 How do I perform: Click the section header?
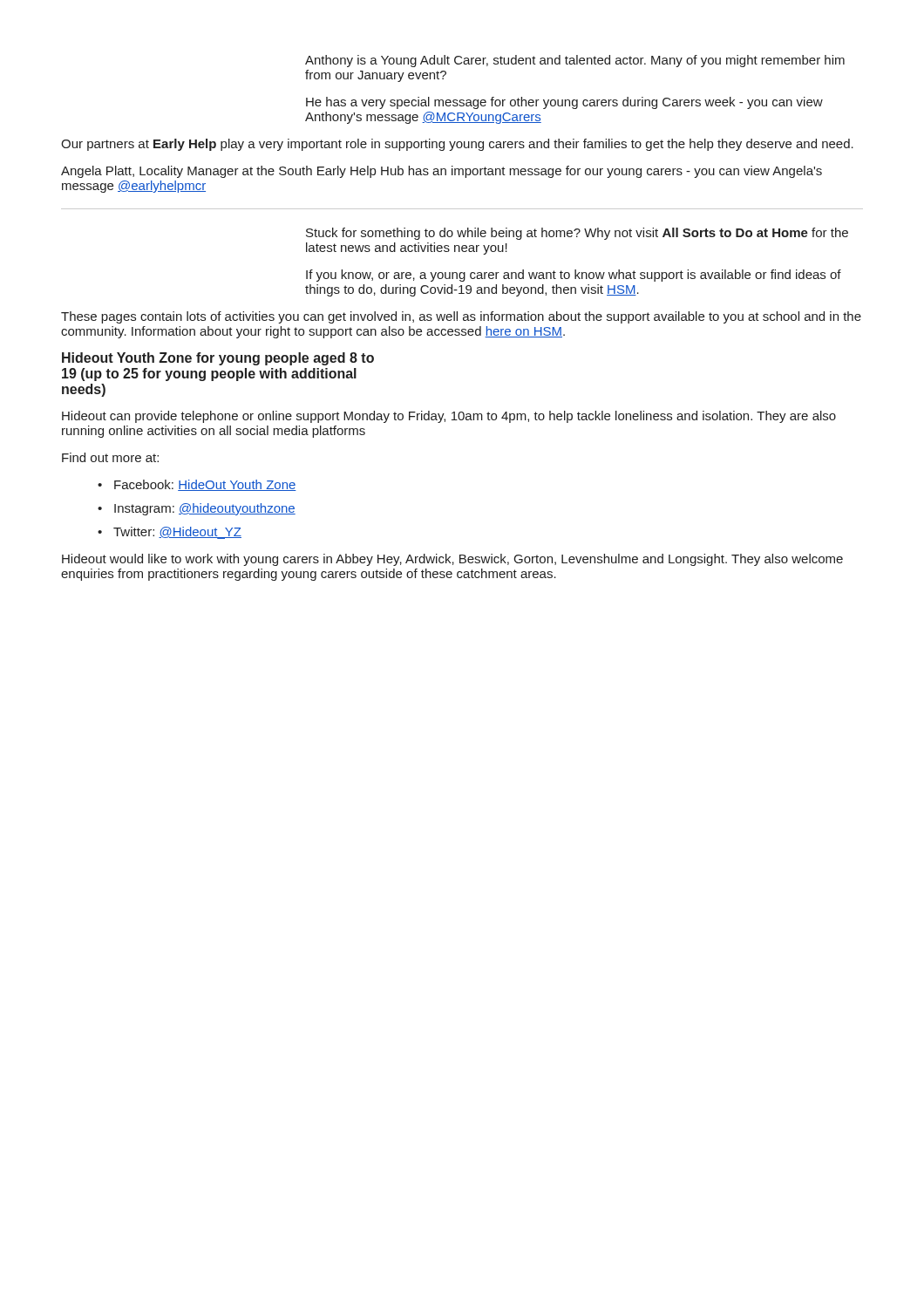pos(218,374)
